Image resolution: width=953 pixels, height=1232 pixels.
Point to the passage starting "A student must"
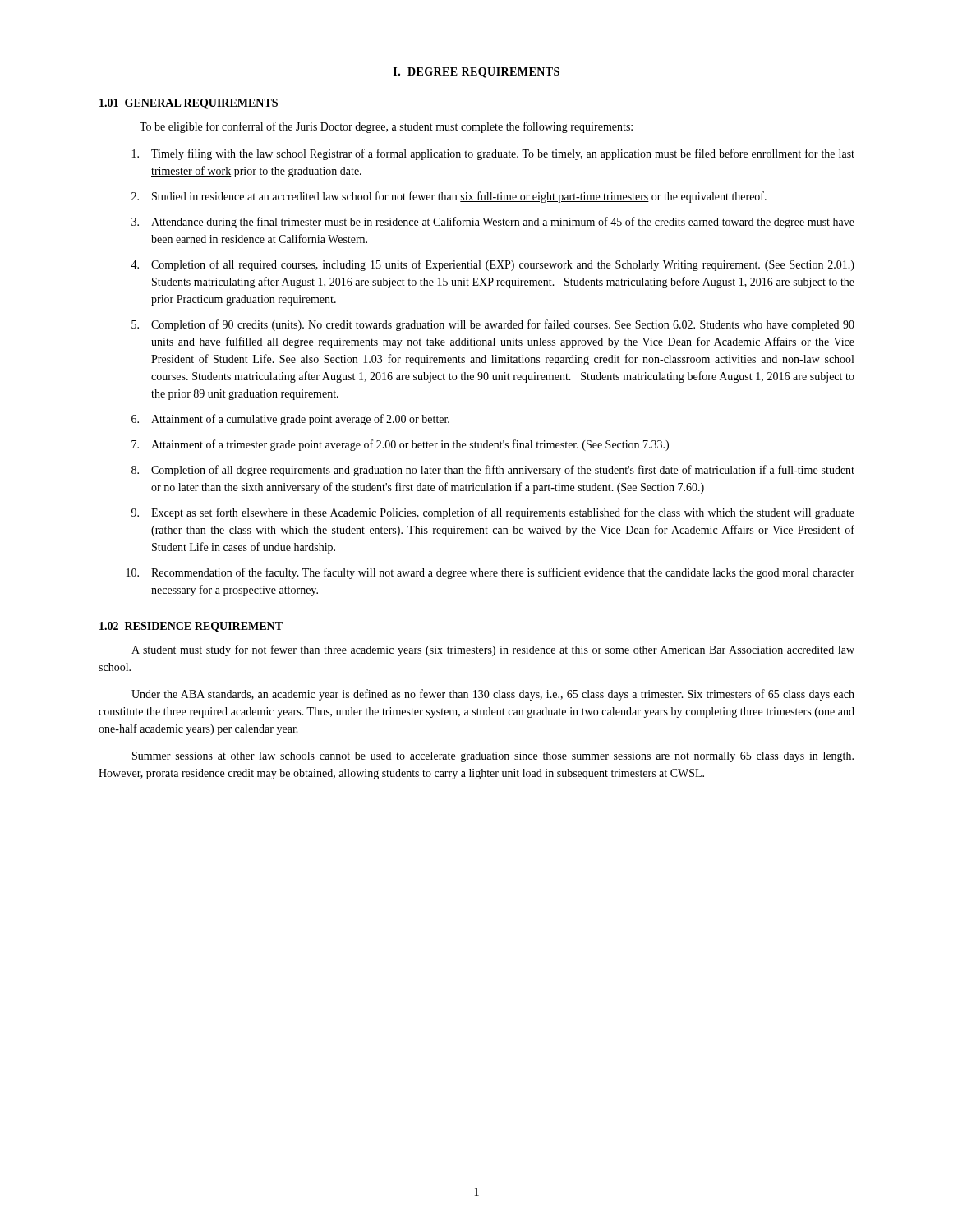click(476, 659)
